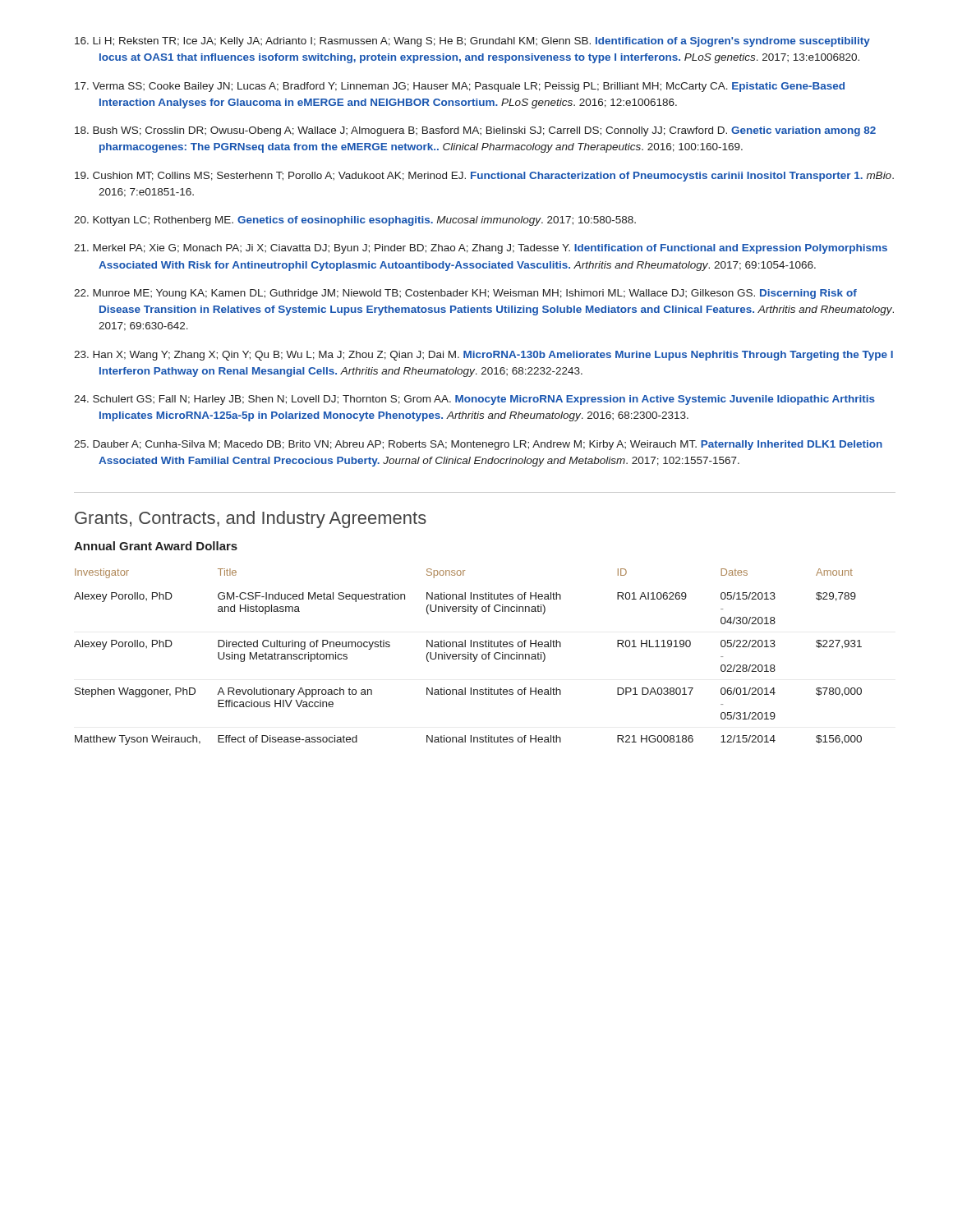Point to the block beginning "20. Kottyan LC; Rothenberg ME."
This screenshot has width=953, height=1232.
[x=355, y=220]
